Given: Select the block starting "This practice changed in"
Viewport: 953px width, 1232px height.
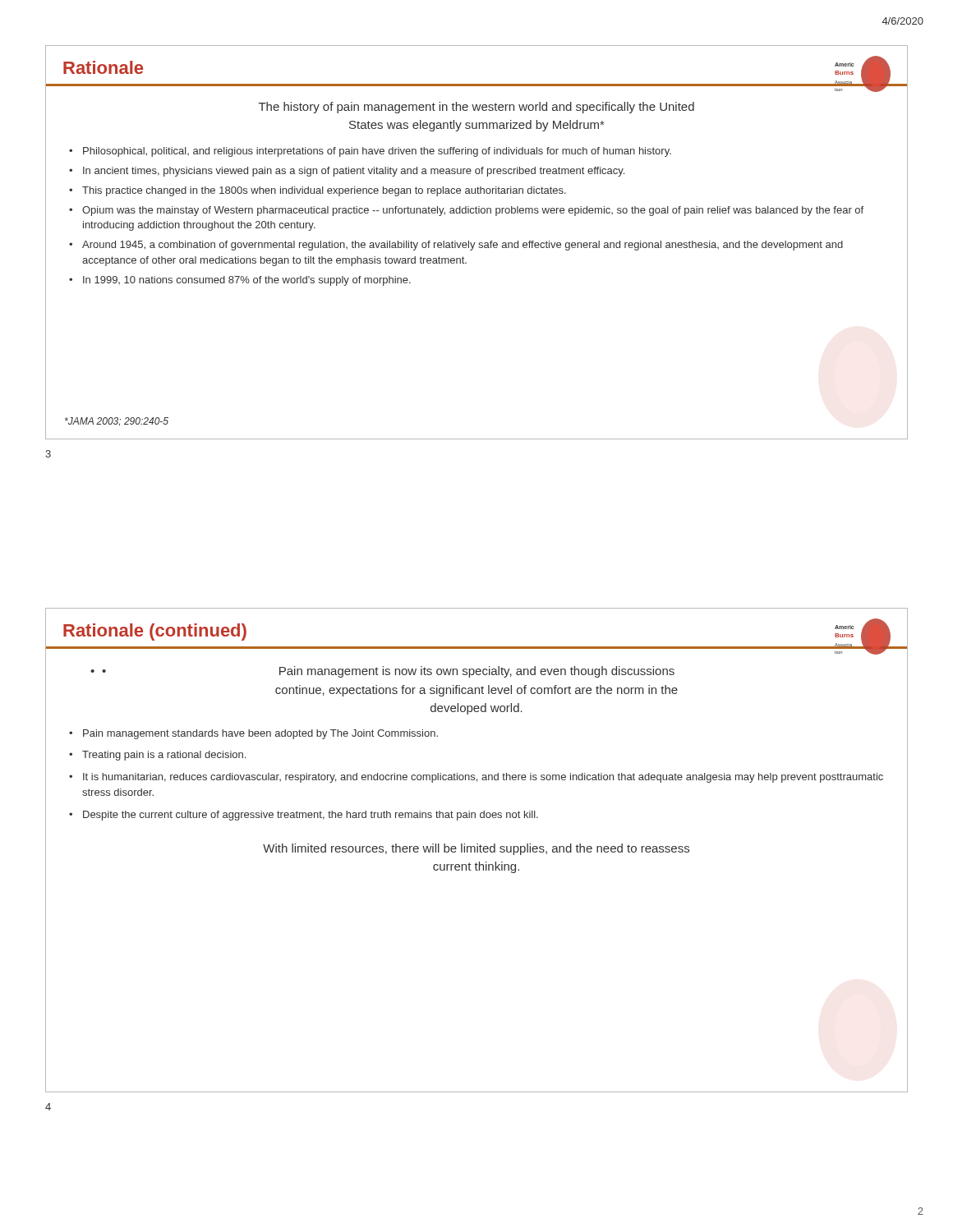Looking at the screenshot, I should pos(324,190).
